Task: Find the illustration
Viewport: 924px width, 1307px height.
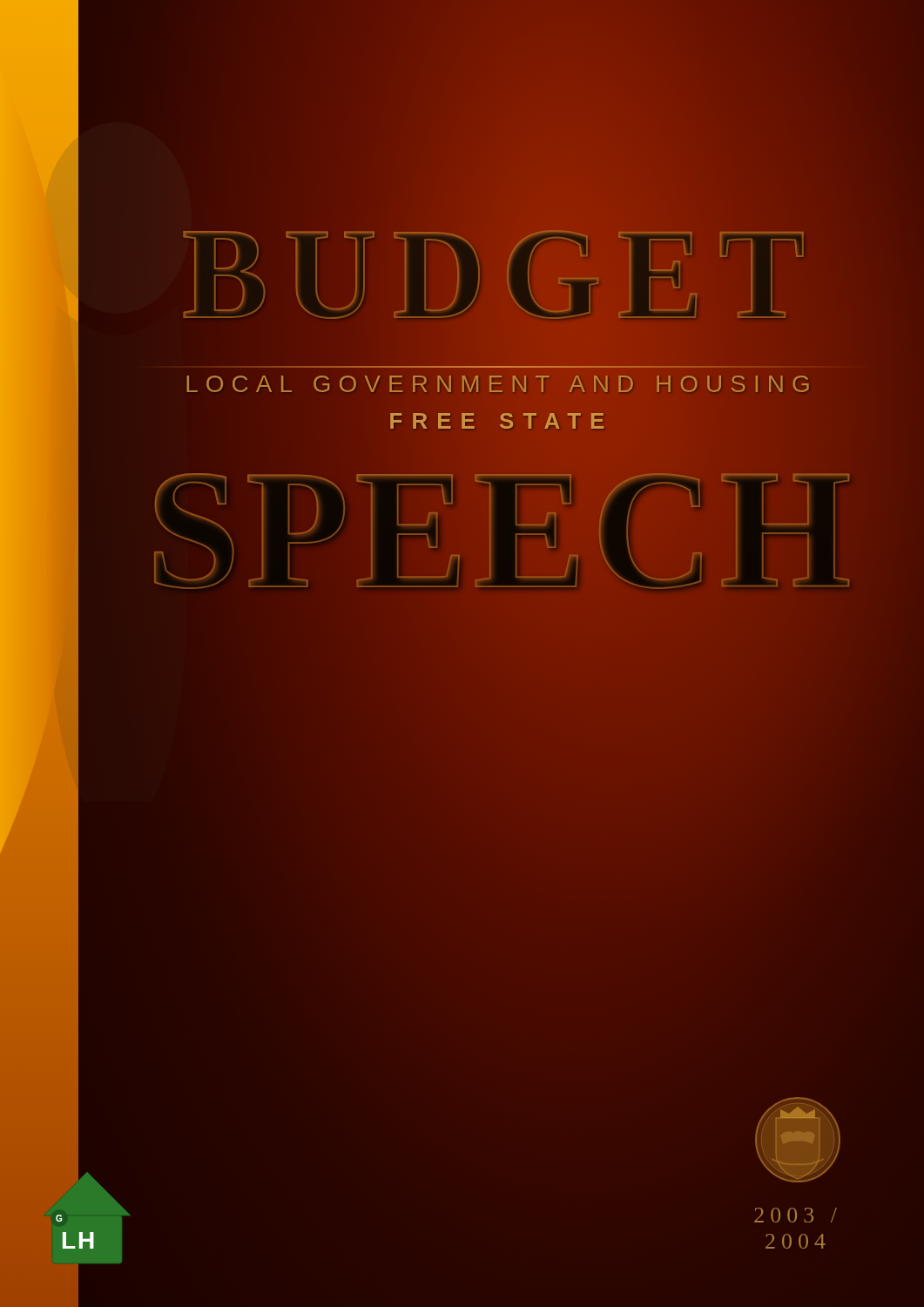Action: [462, 654]
